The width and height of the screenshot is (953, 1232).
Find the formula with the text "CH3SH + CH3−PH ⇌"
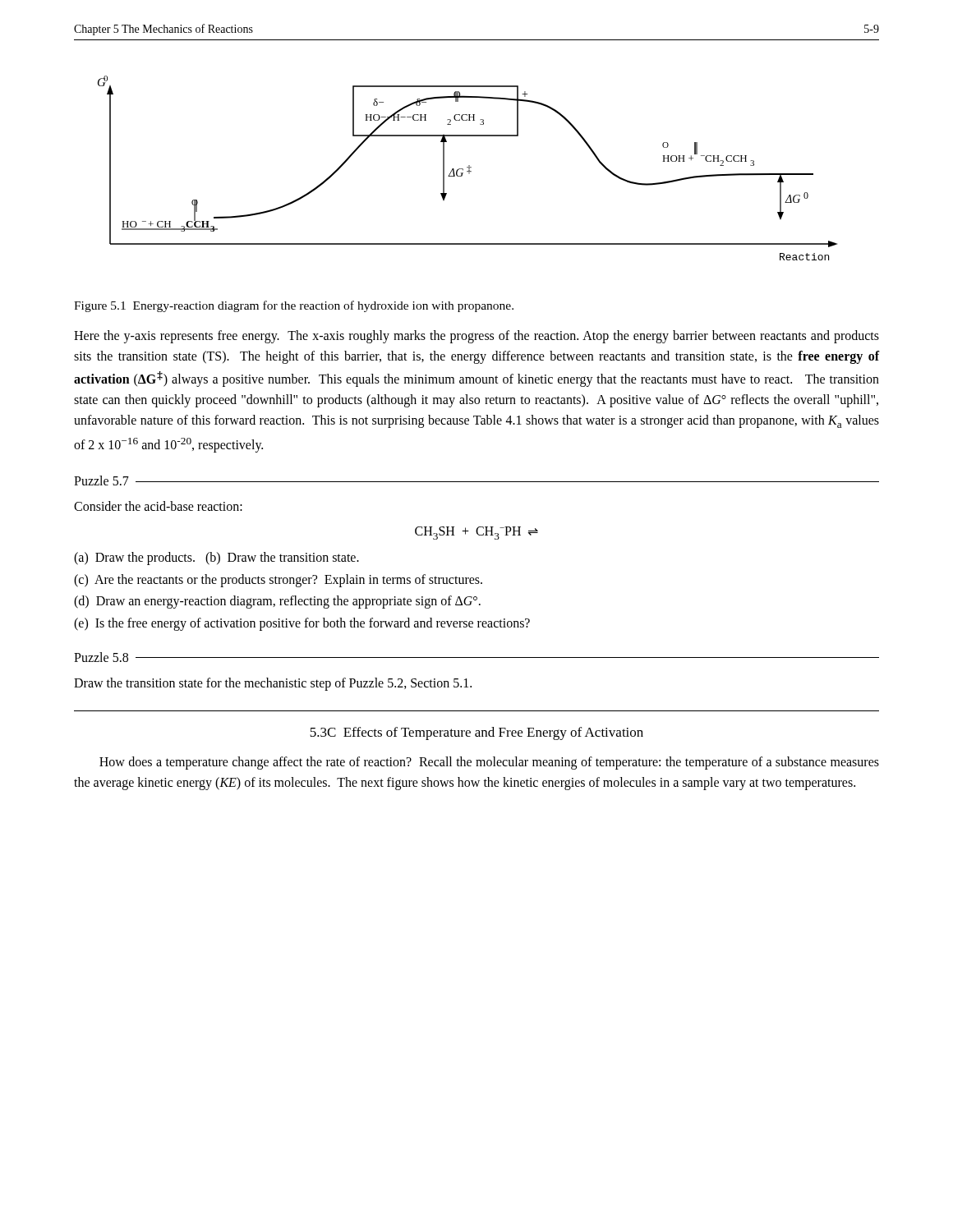(x=476, y=532)
